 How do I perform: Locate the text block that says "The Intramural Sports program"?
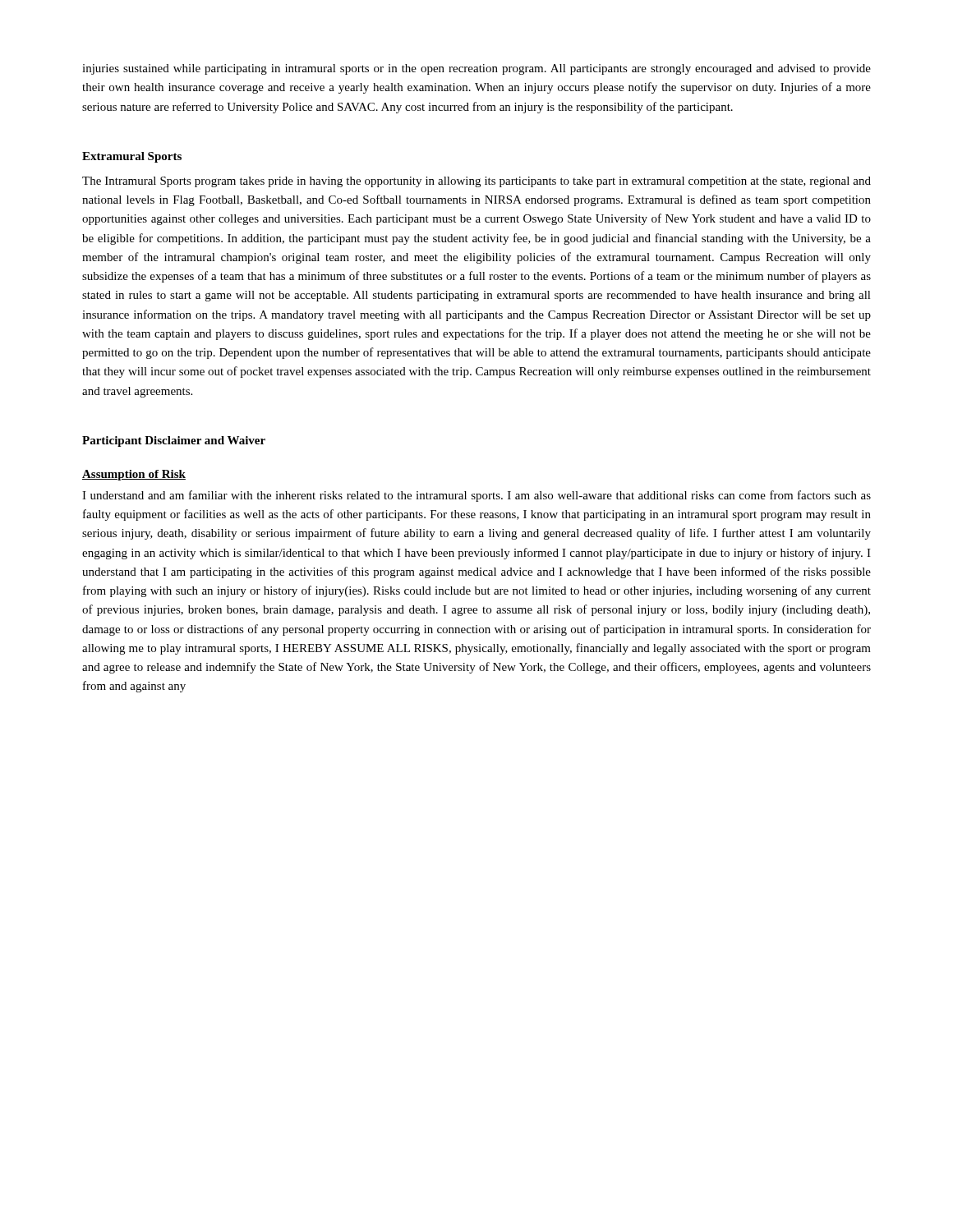click(476, 286)
